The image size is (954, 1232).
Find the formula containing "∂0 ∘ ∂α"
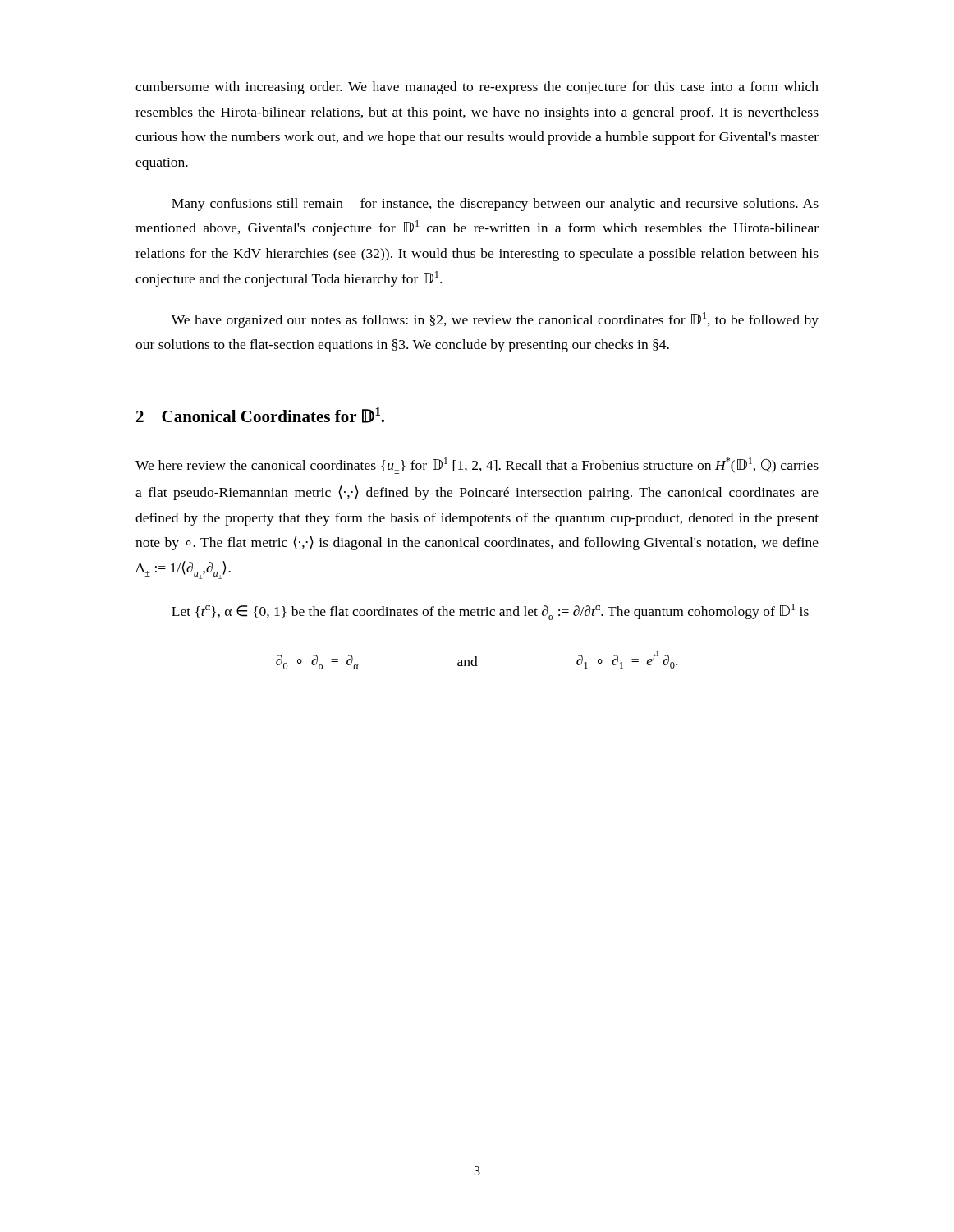[477, 661]
